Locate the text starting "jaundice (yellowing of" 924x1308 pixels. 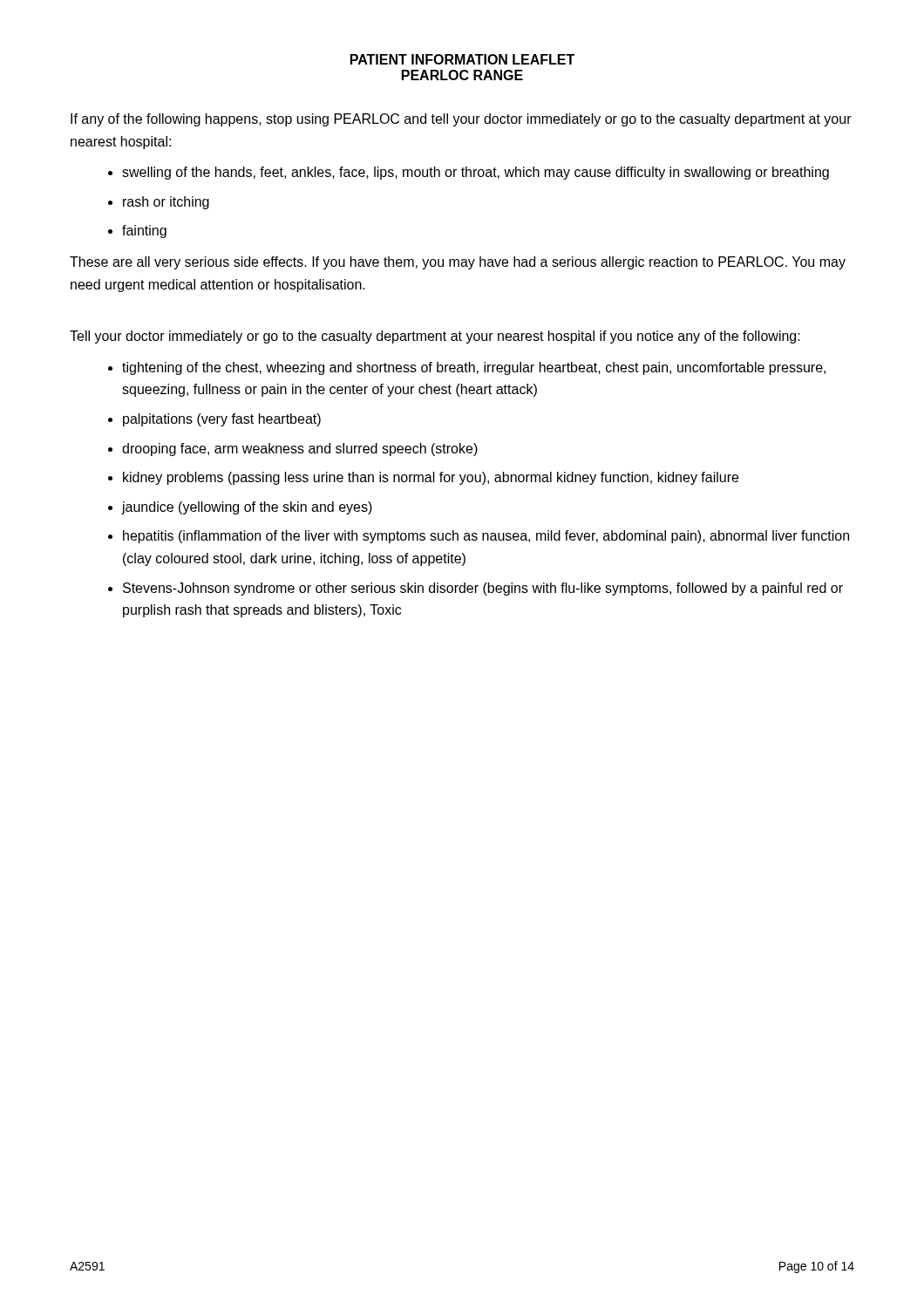click(x=247, y=507)
